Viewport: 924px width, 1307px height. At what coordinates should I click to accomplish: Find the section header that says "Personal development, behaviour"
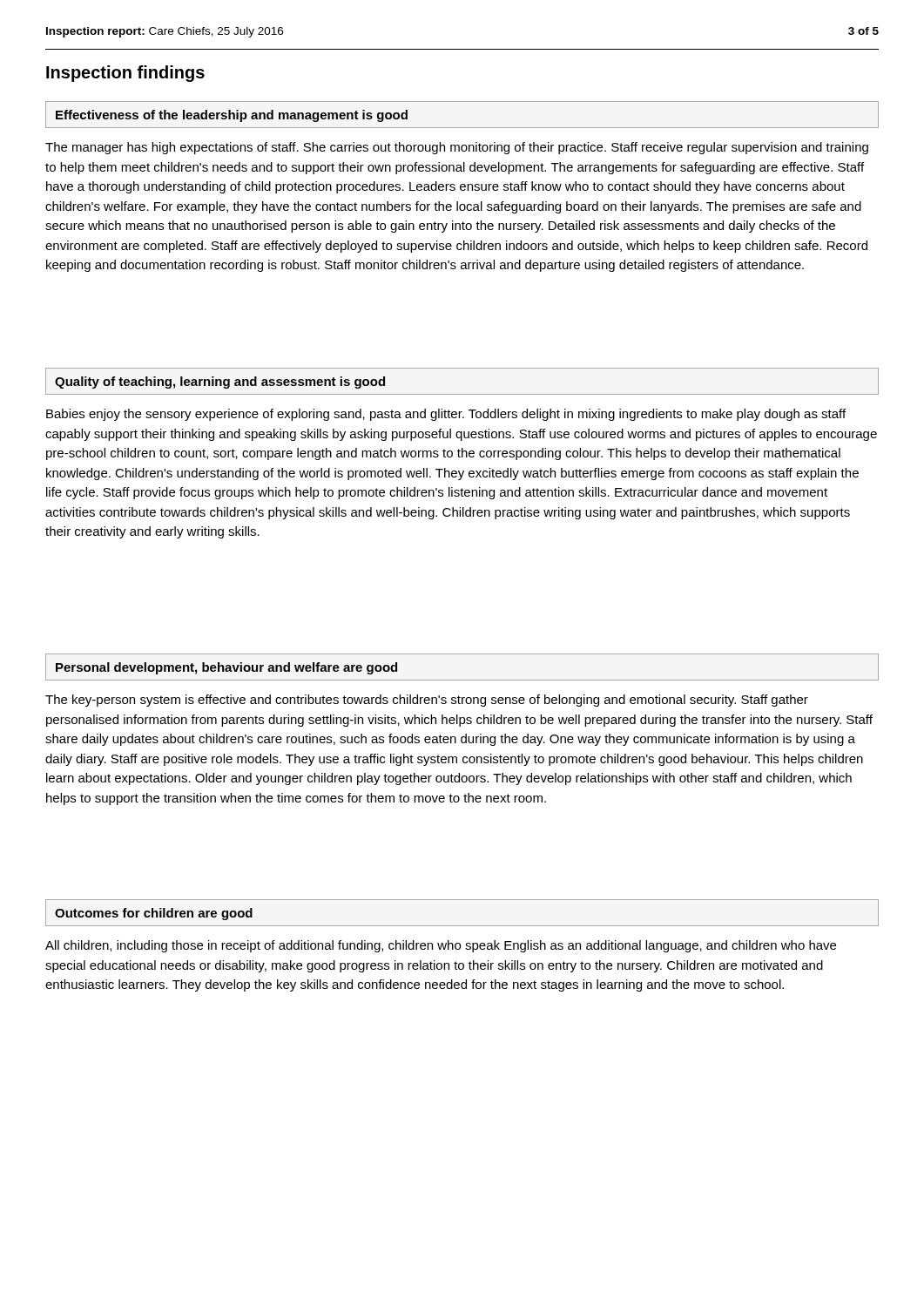point(227,667)
